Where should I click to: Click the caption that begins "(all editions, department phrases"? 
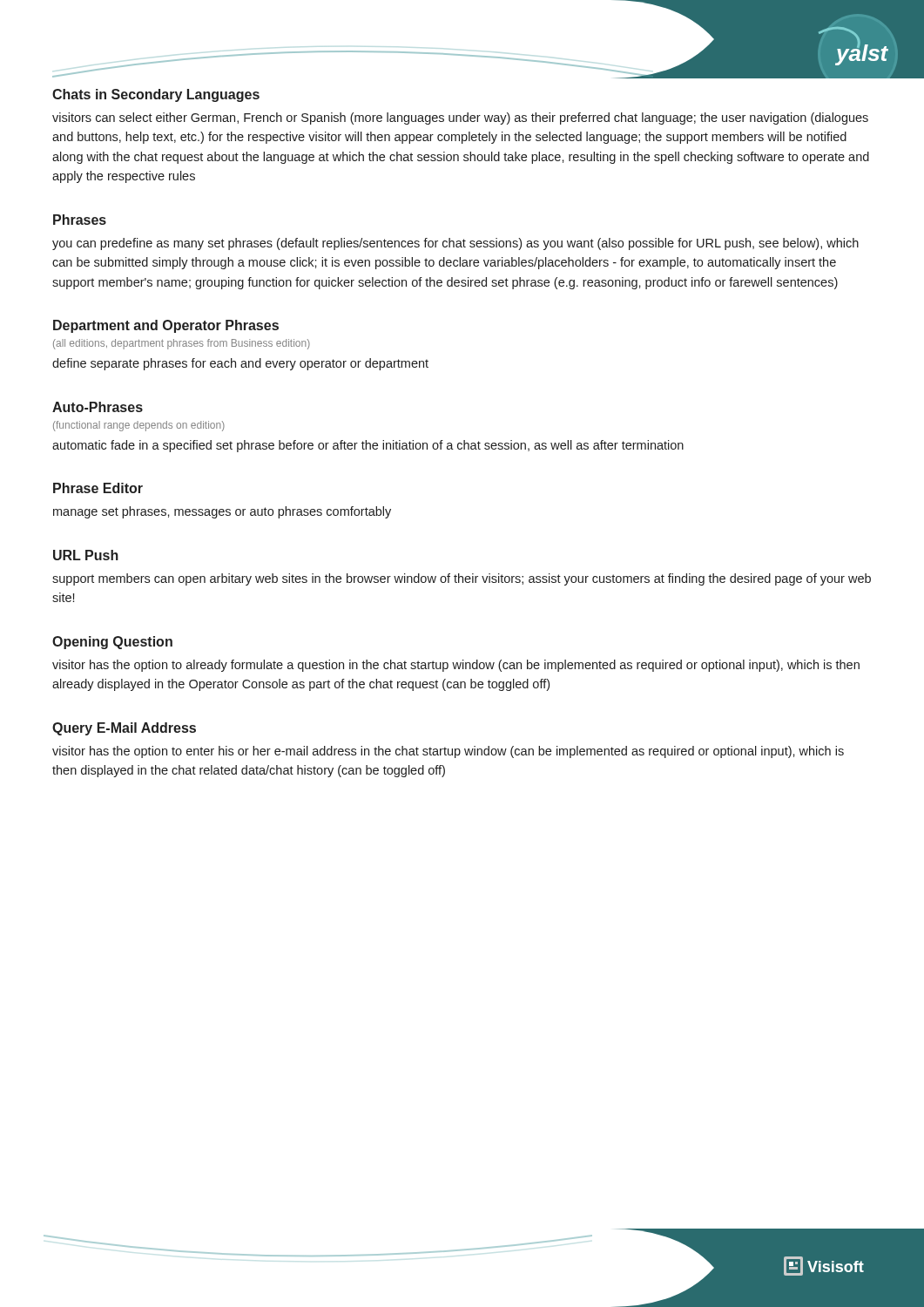(181, 344)
